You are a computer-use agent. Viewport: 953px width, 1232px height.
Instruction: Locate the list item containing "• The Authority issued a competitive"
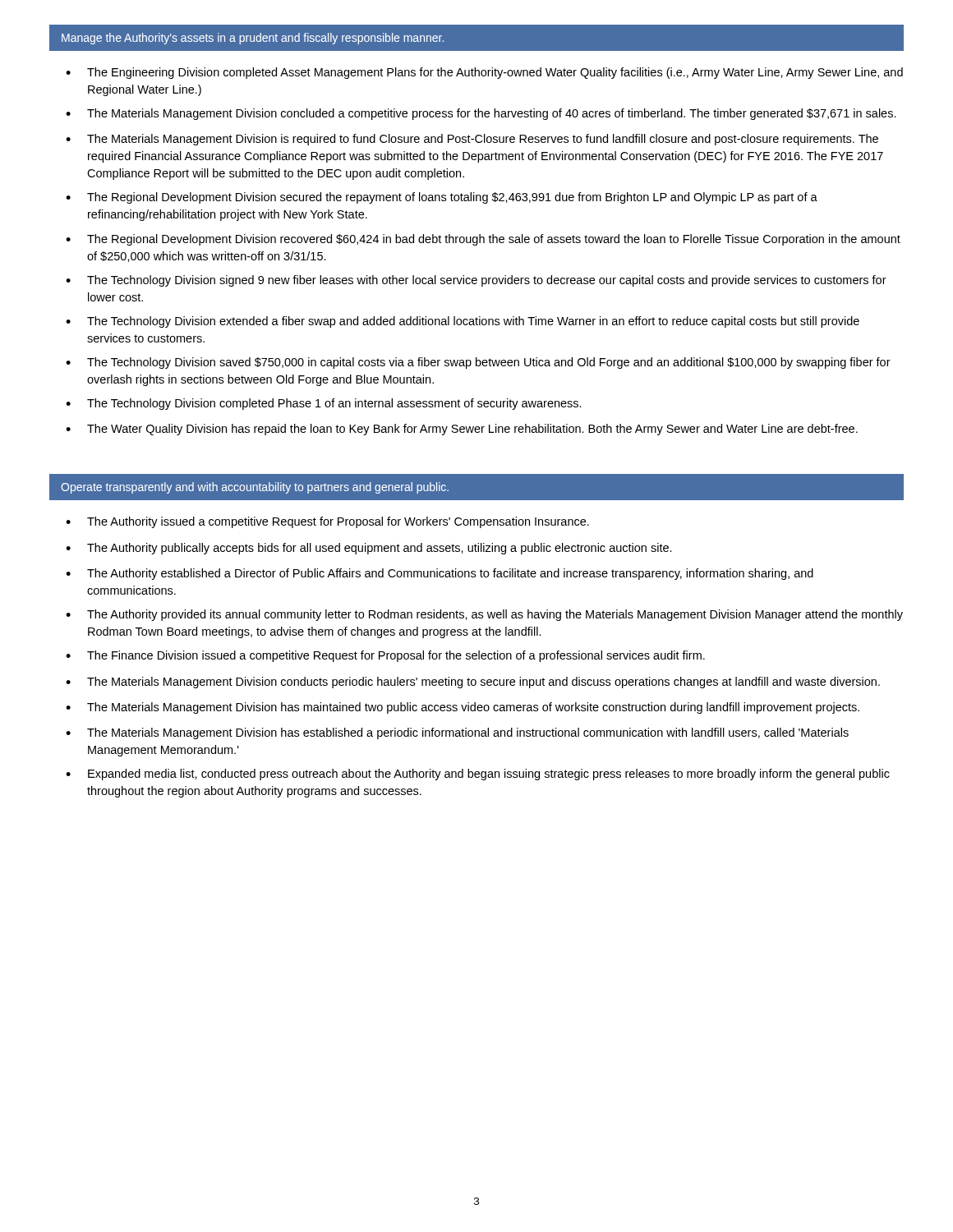tap(485, 523)
